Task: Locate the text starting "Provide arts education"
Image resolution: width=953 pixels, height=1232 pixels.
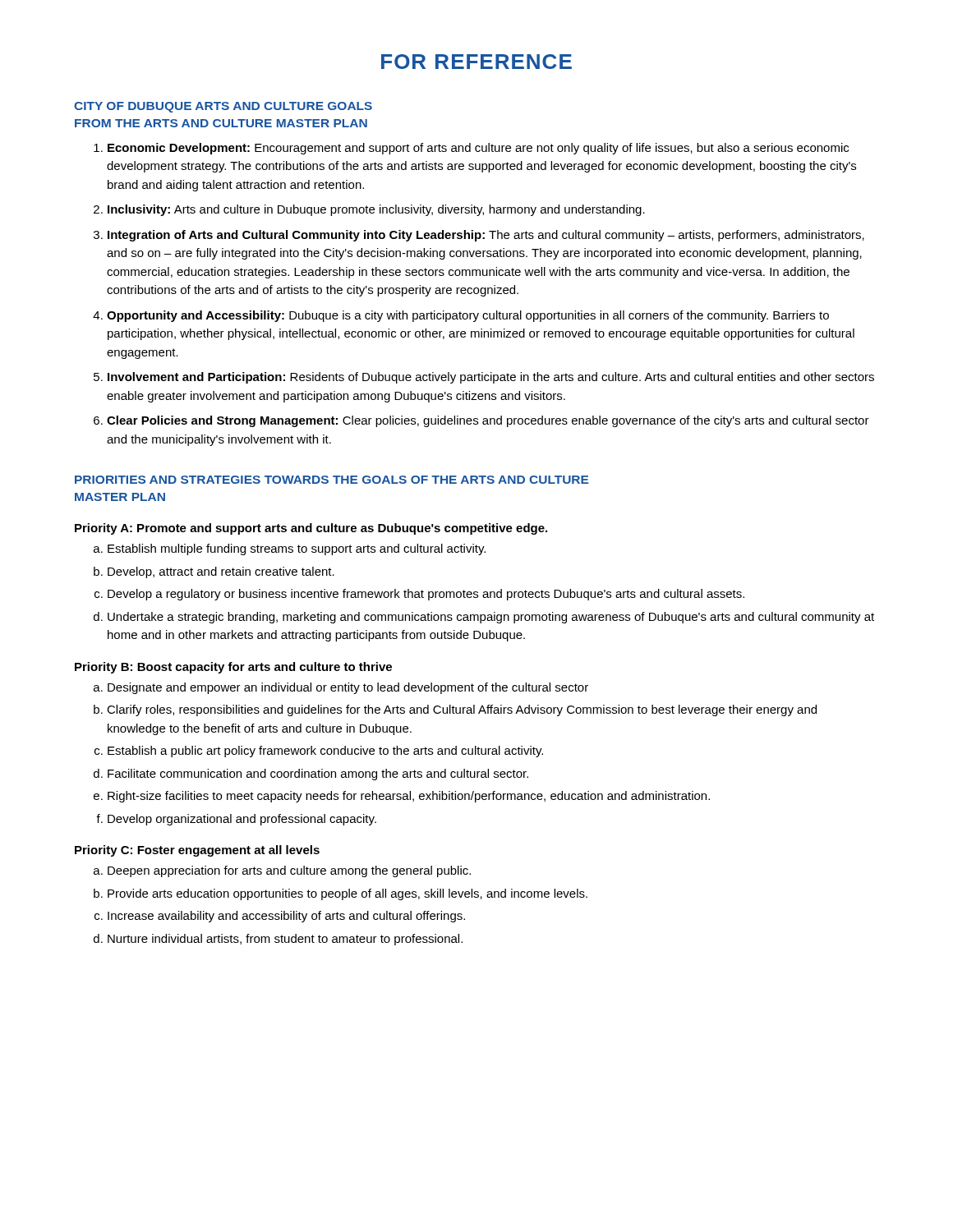Action: click(x=348, y=893)
